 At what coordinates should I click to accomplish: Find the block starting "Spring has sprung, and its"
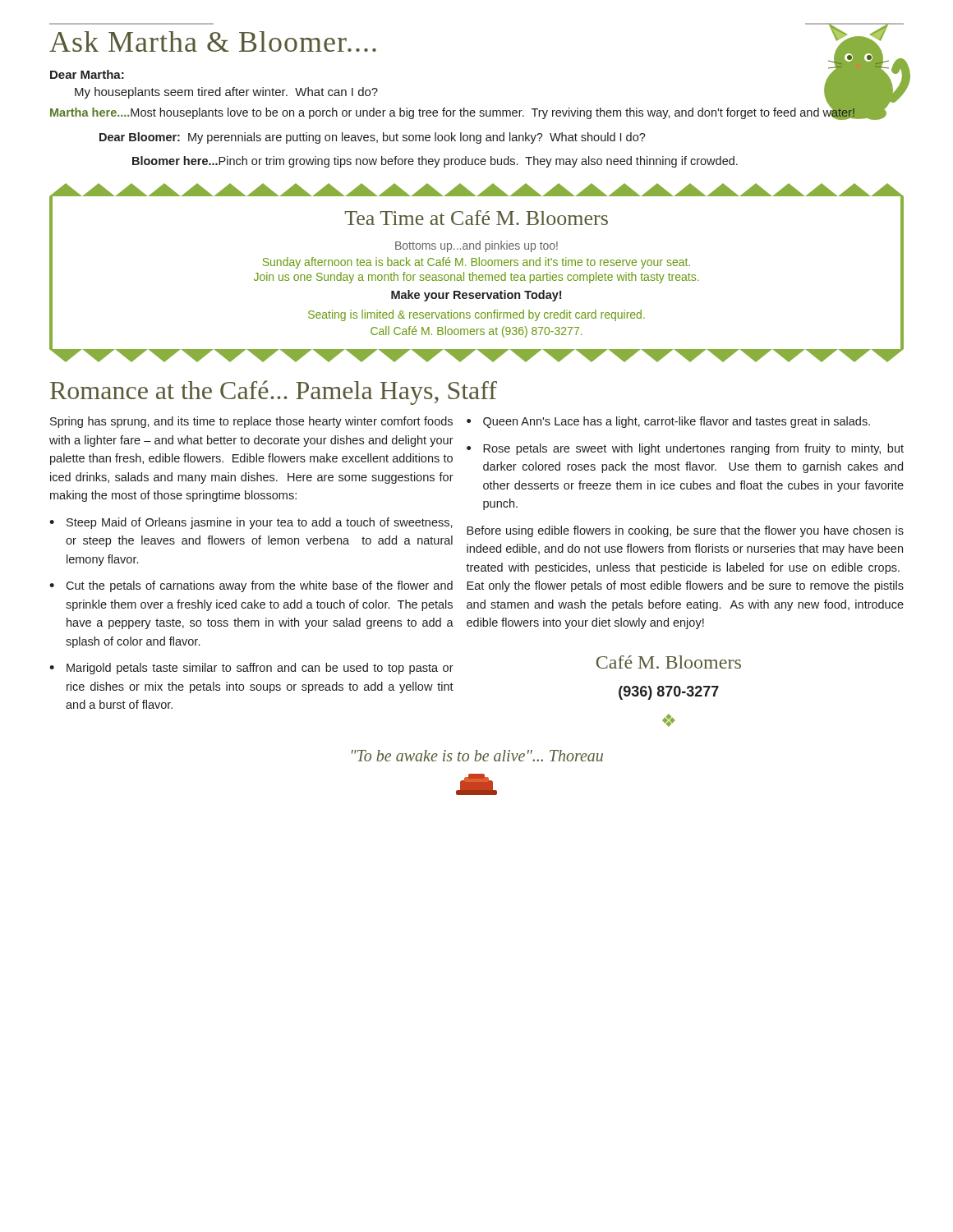tap(251, 459)
